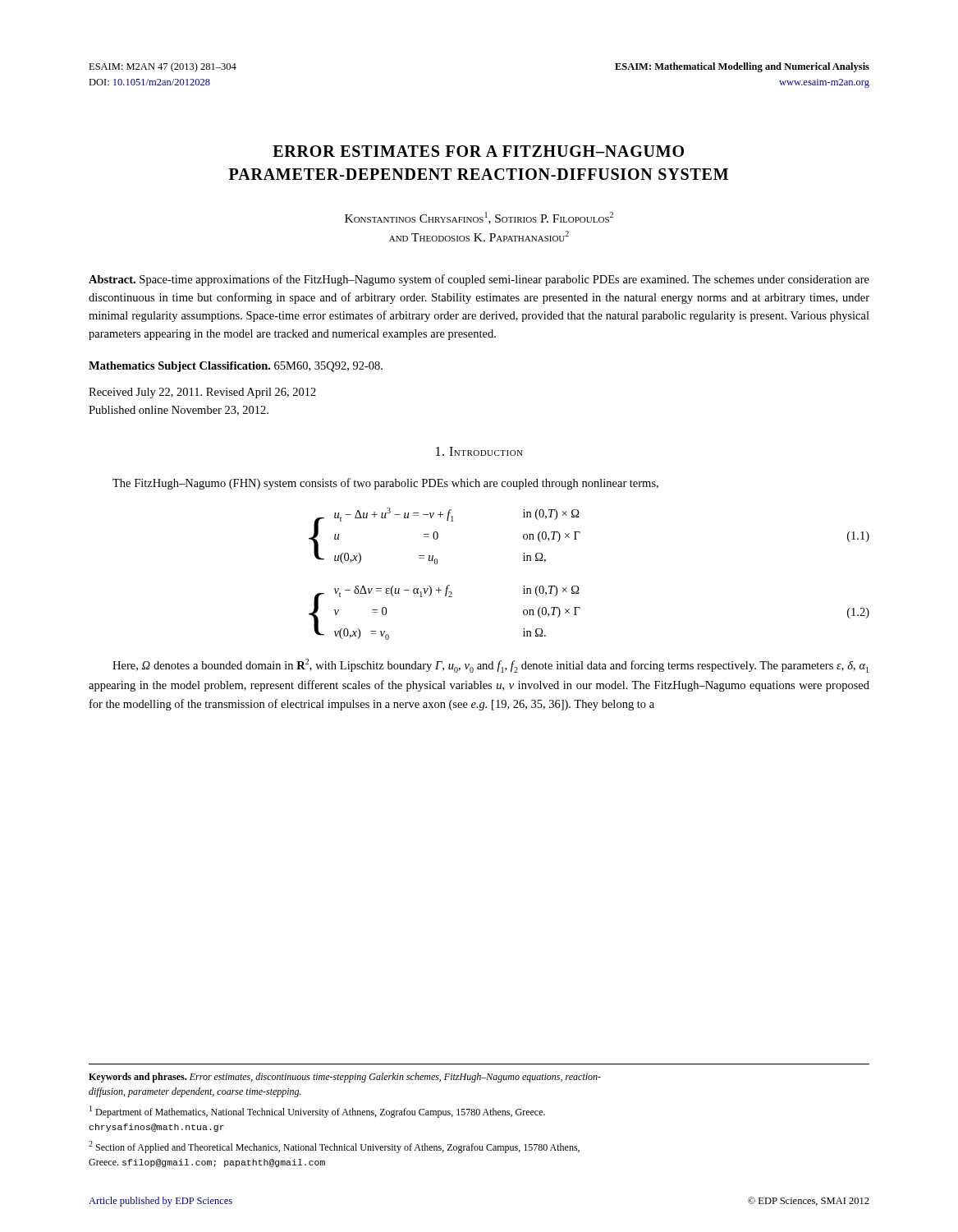Image resolution: width=958 pixels, height=1232 pixels.
Task: Click the passage that begins "Here, Ω denotes"
Action: coord(479,684)
